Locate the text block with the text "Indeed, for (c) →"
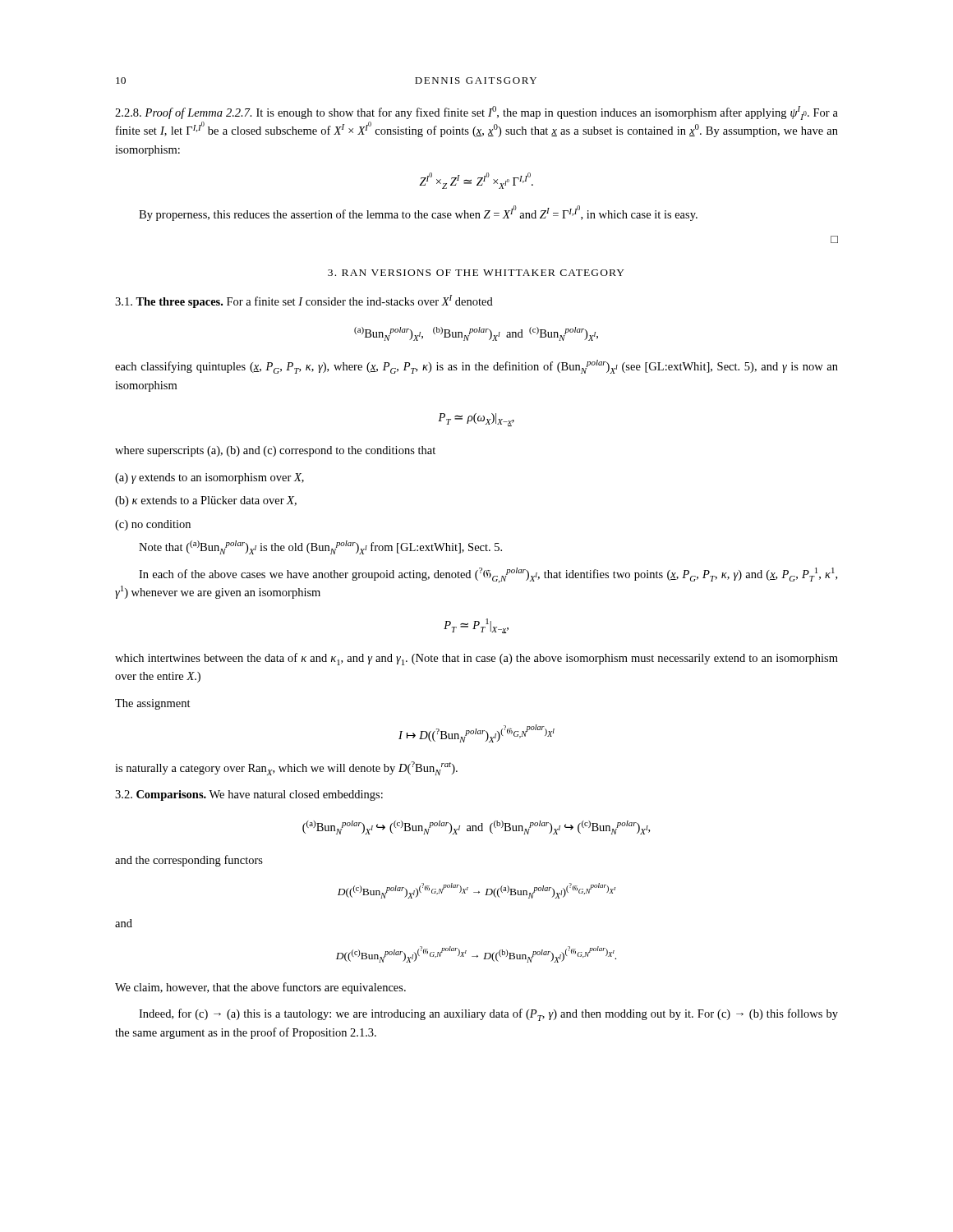The image size is (953, 1232). tap(476, 1023)
